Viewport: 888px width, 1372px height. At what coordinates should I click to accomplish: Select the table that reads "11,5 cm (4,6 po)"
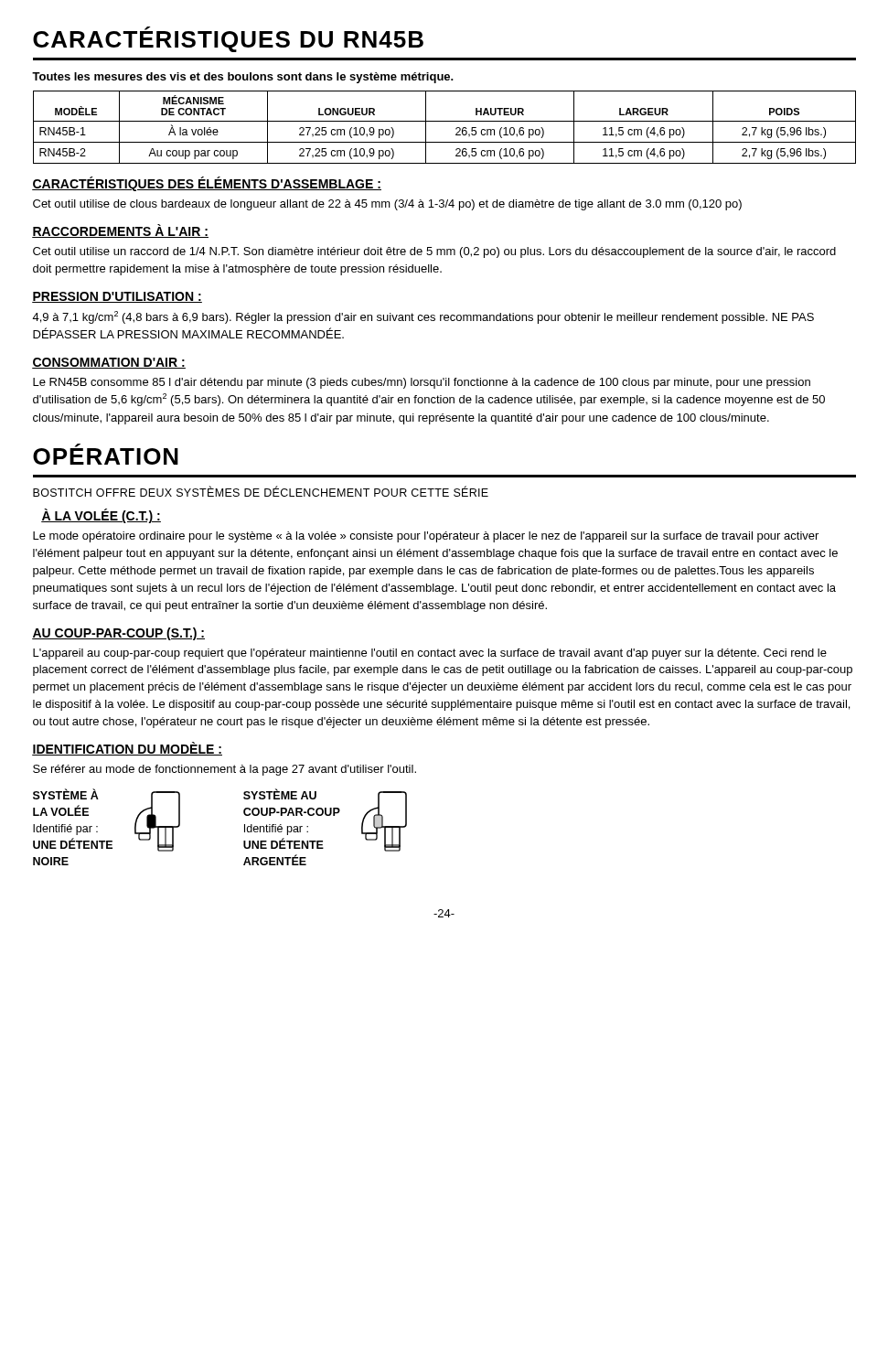tap(444, 127)
